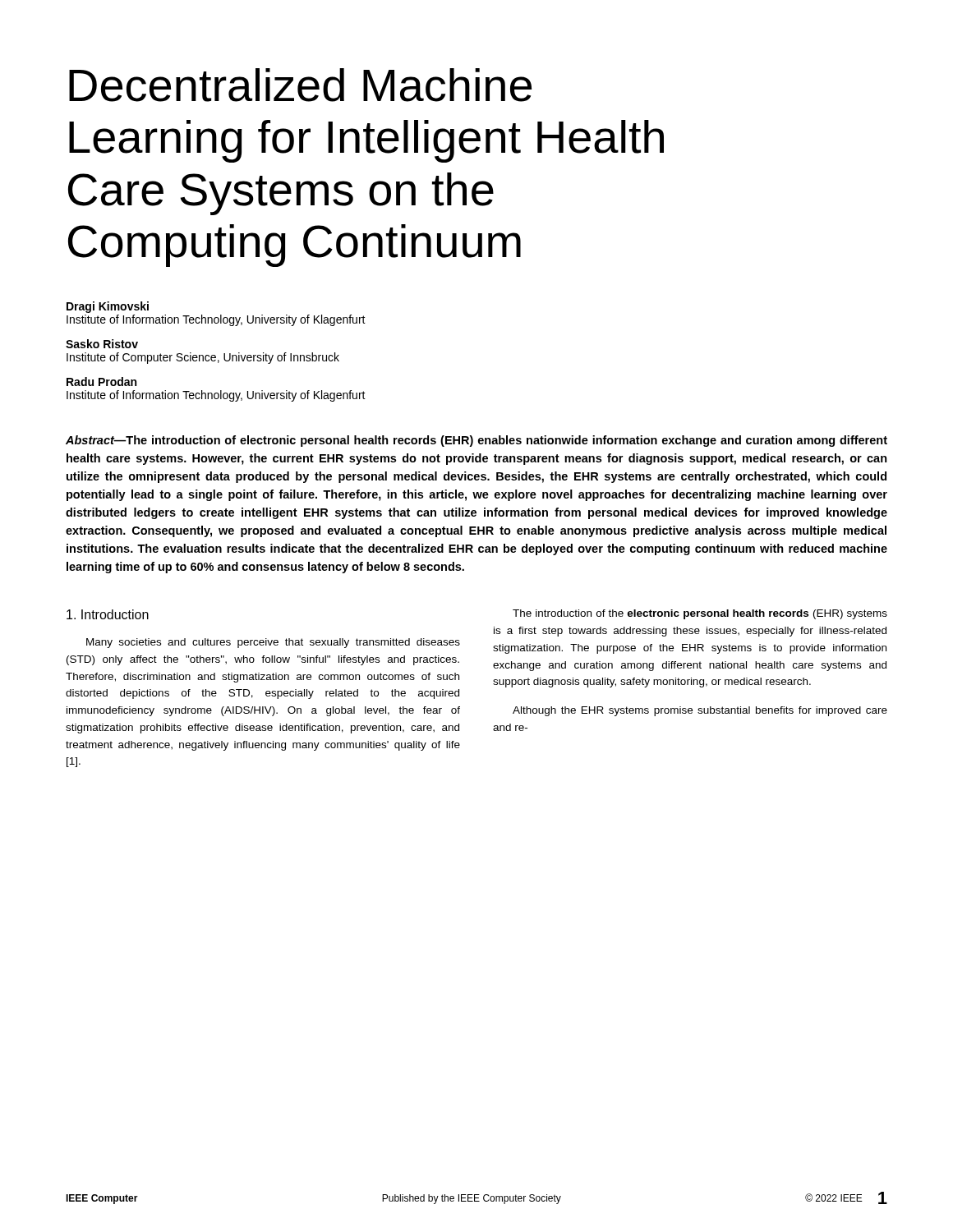Find the text block that reads "Many societies and cultures perceive that sexually transmitted"

pos(263,702)
